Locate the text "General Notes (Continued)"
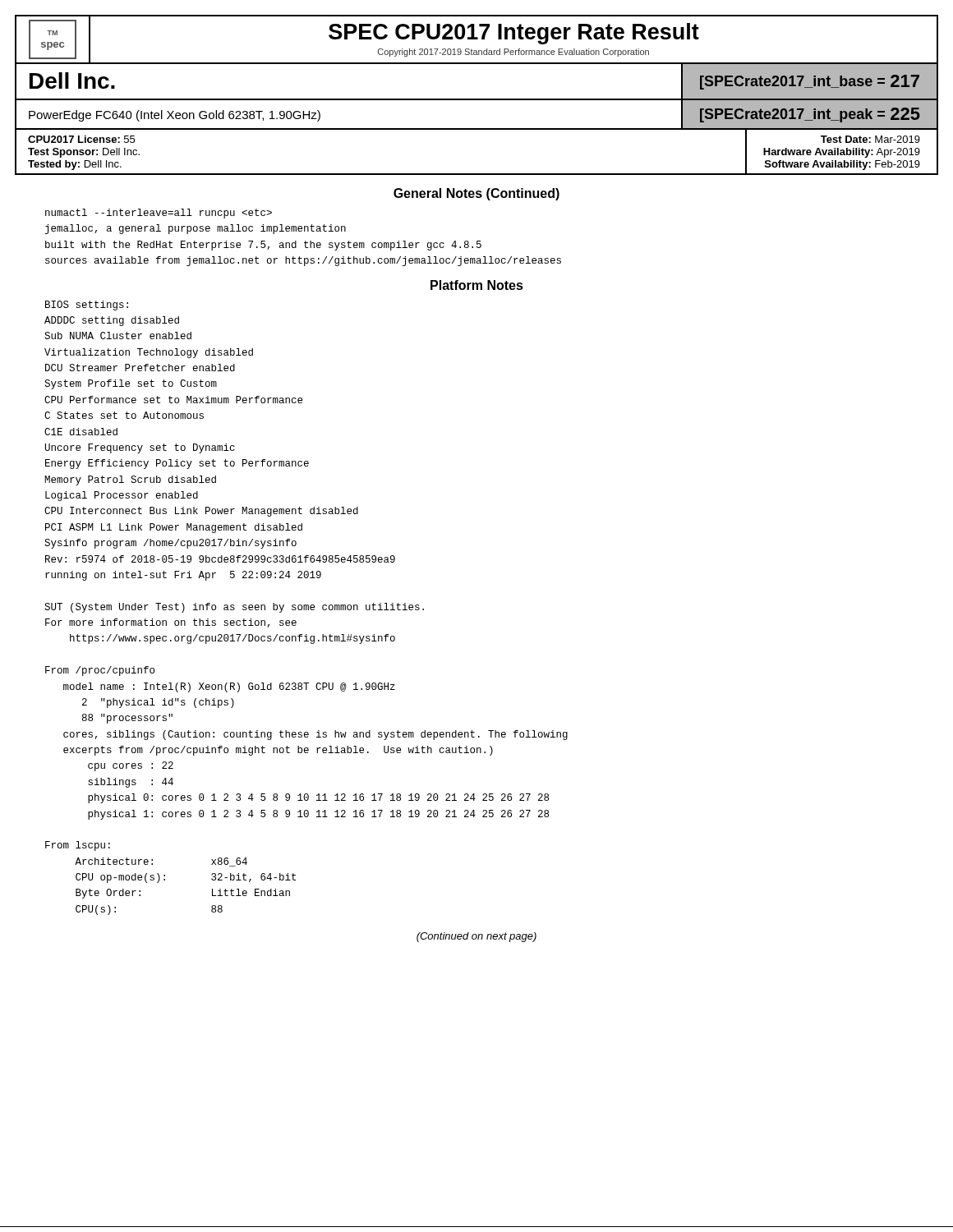 (x=476, y=193)
